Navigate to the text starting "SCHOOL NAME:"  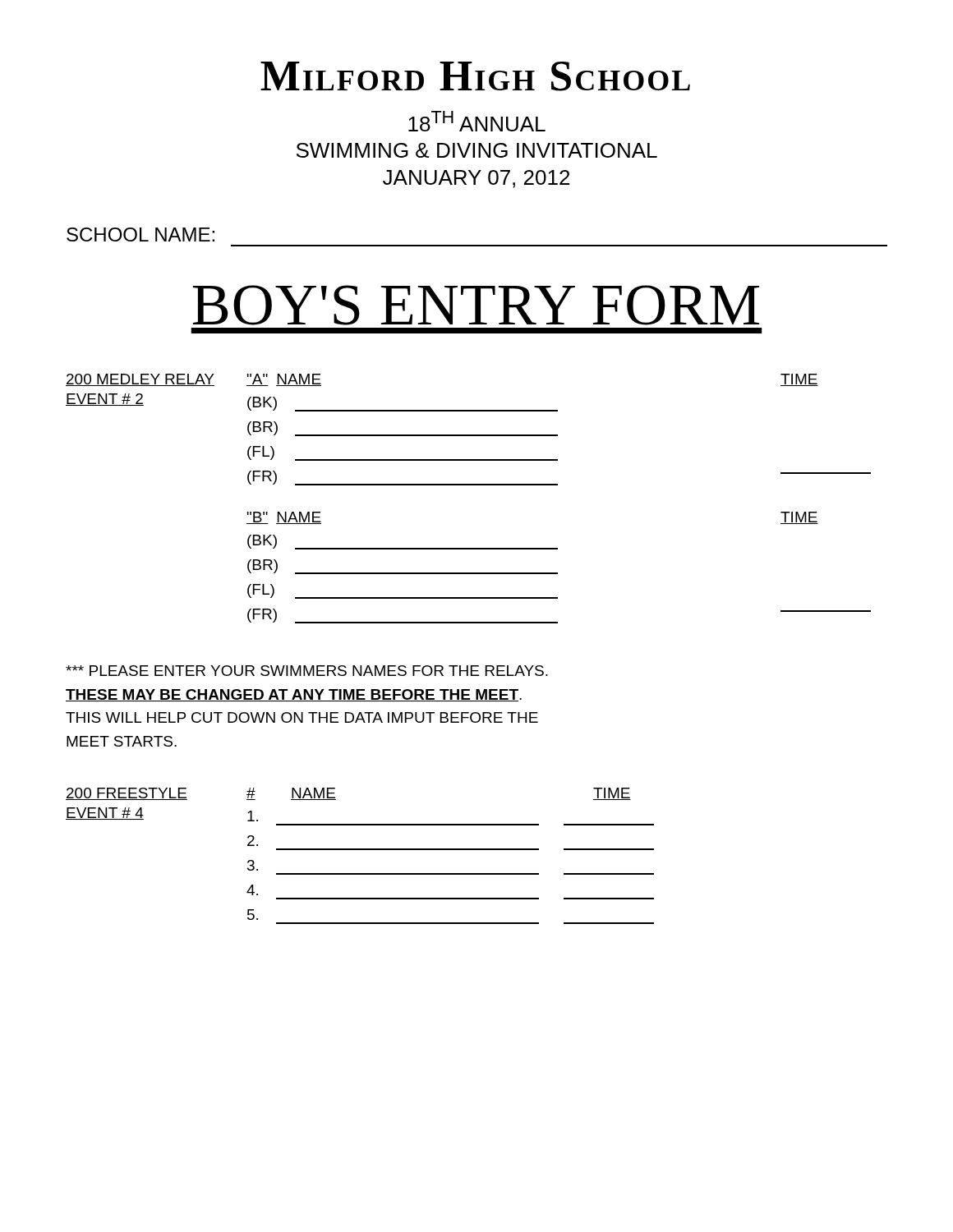coord(476,234)
